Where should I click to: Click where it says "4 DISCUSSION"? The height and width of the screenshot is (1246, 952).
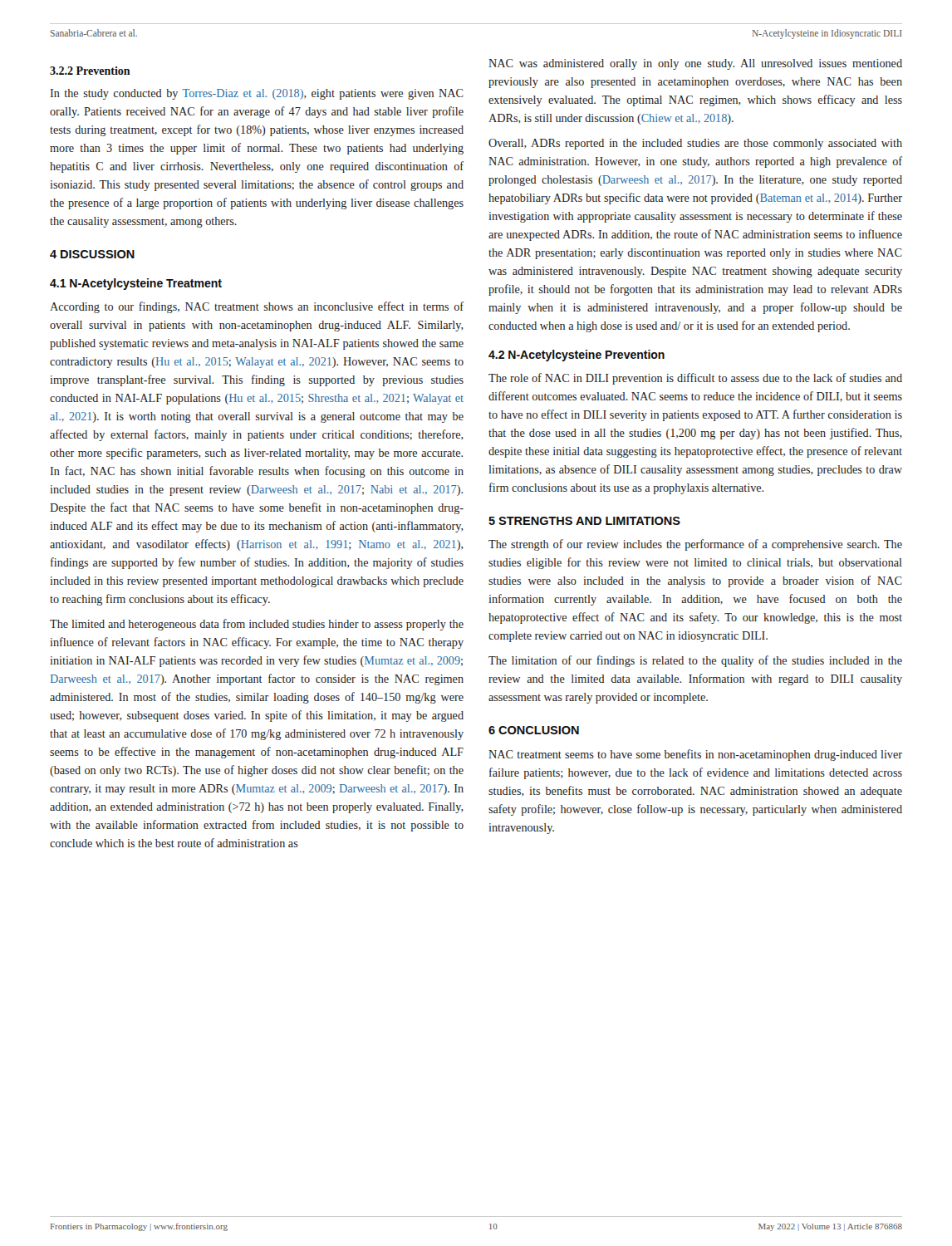pos(92,254)
